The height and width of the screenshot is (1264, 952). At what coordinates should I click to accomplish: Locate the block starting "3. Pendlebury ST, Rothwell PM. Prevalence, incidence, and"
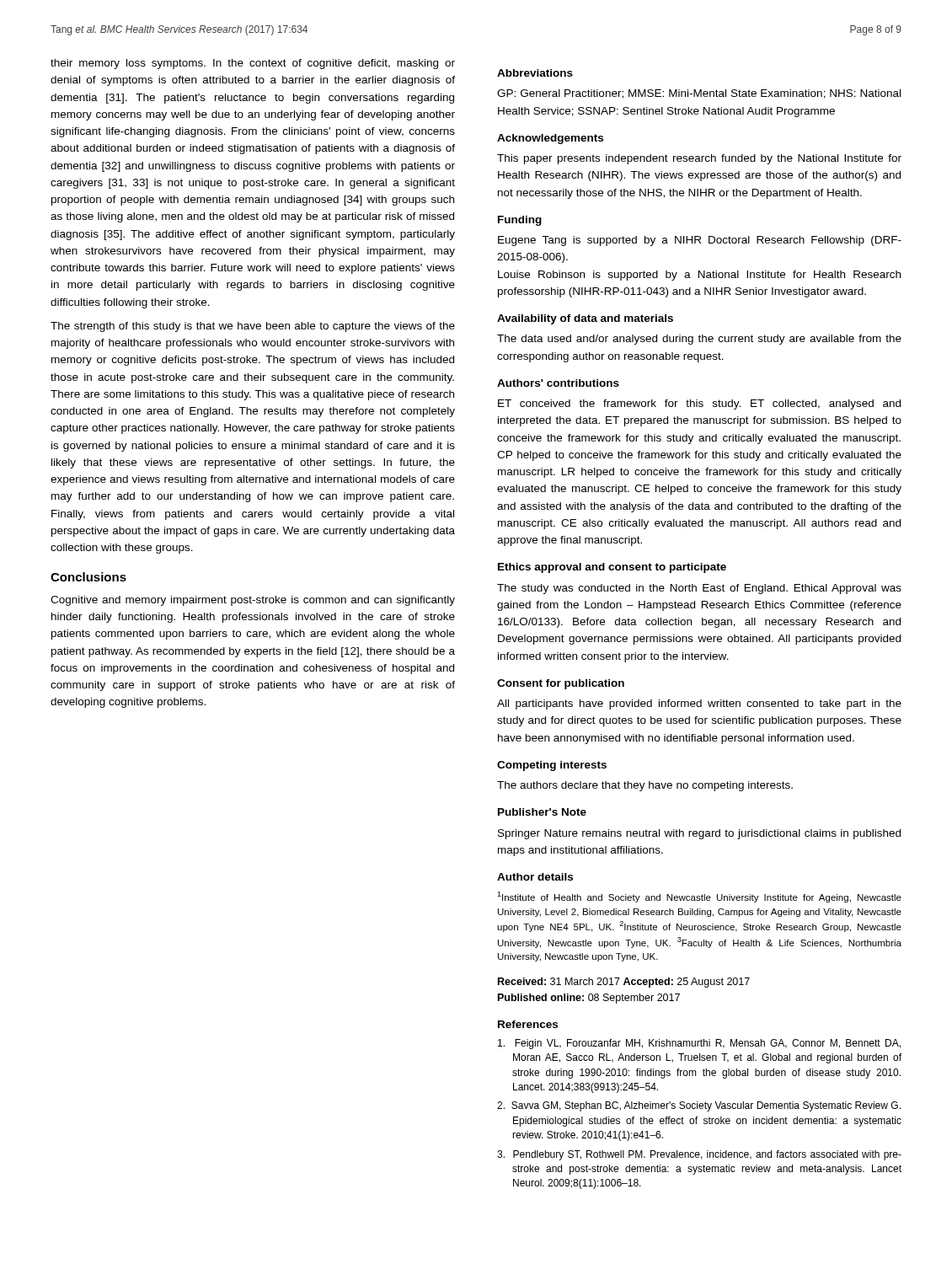point(699,1169)
